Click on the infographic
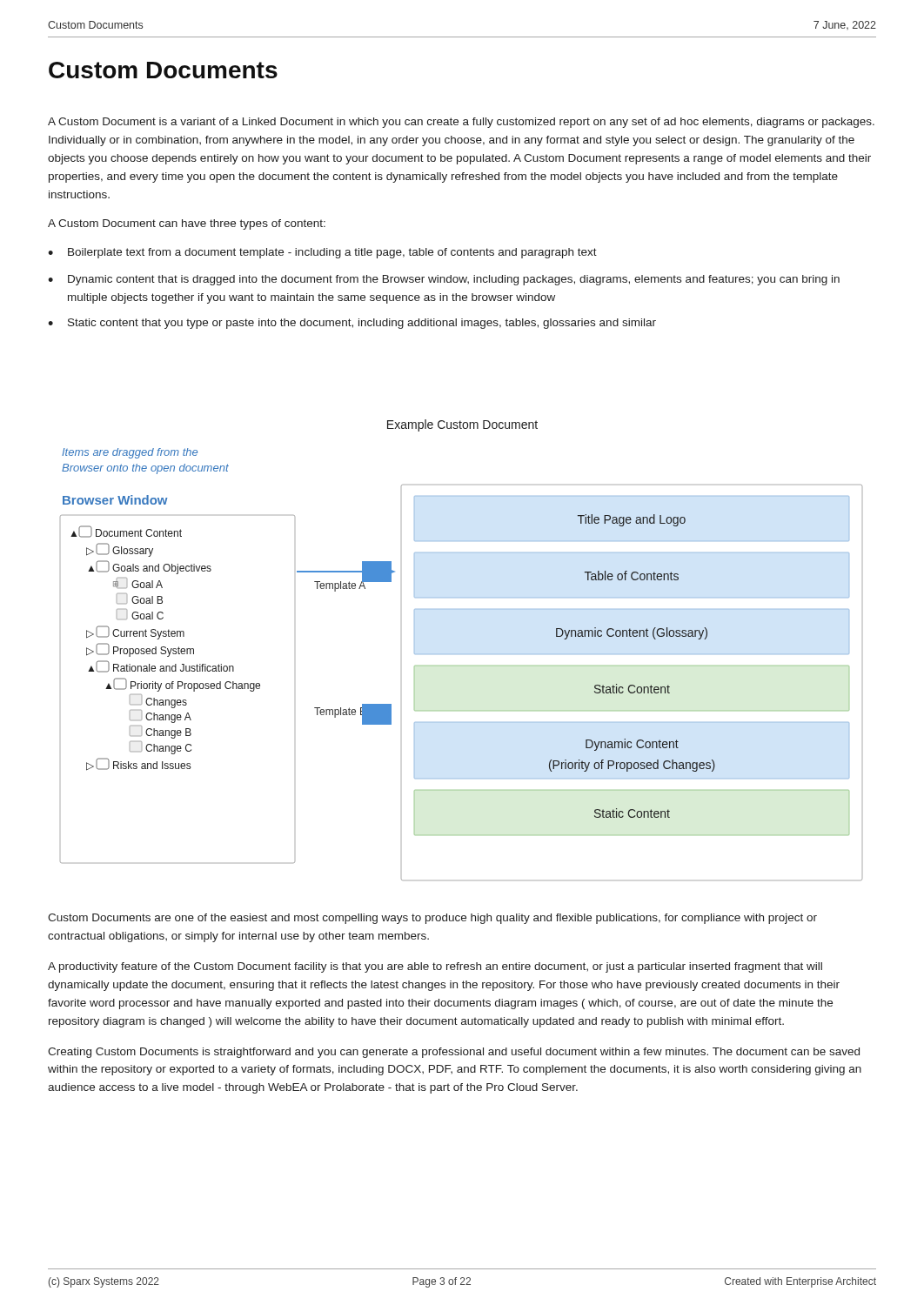 pyautogui.click(x=462, y=662)
